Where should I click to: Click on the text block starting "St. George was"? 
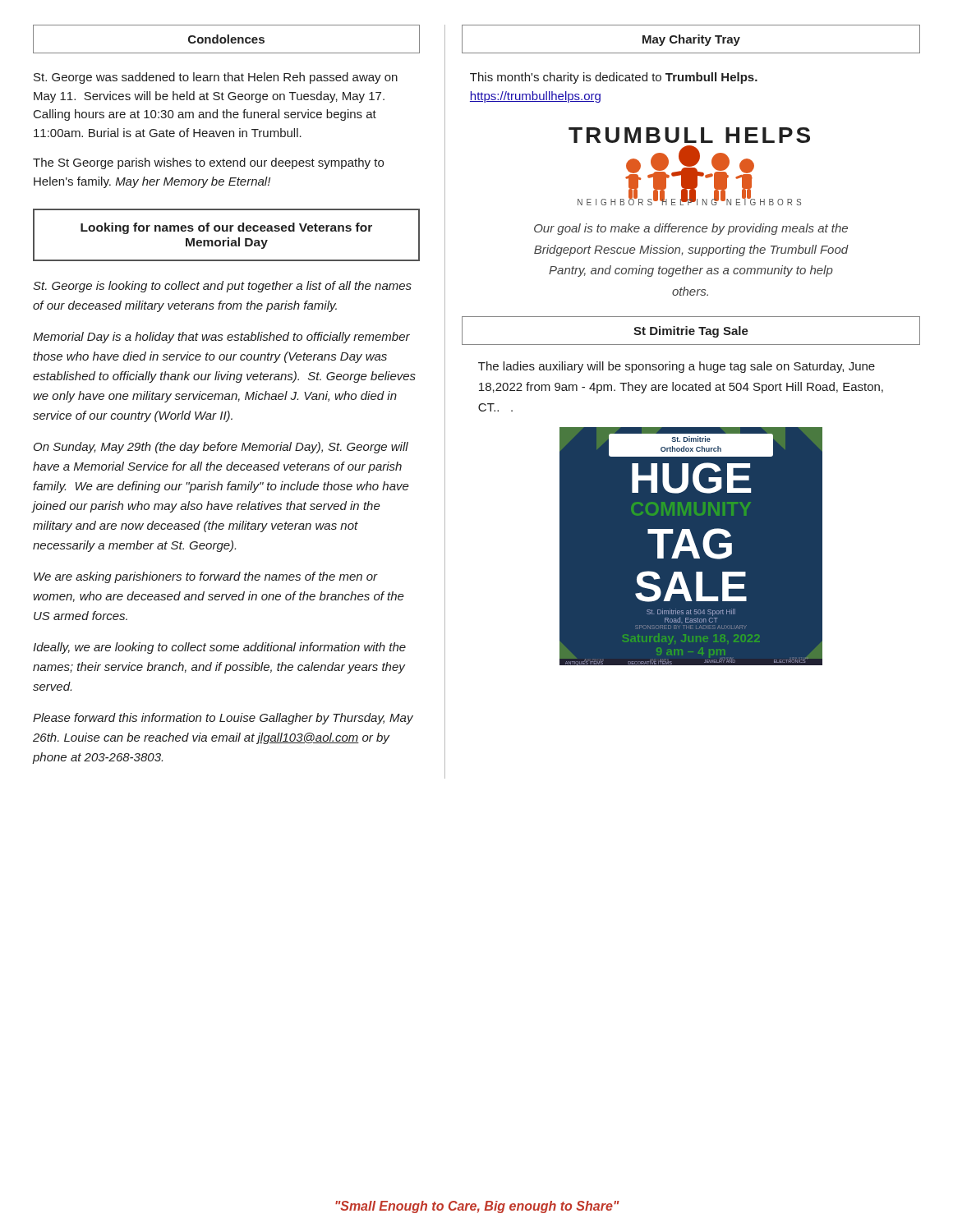(215, 105)
